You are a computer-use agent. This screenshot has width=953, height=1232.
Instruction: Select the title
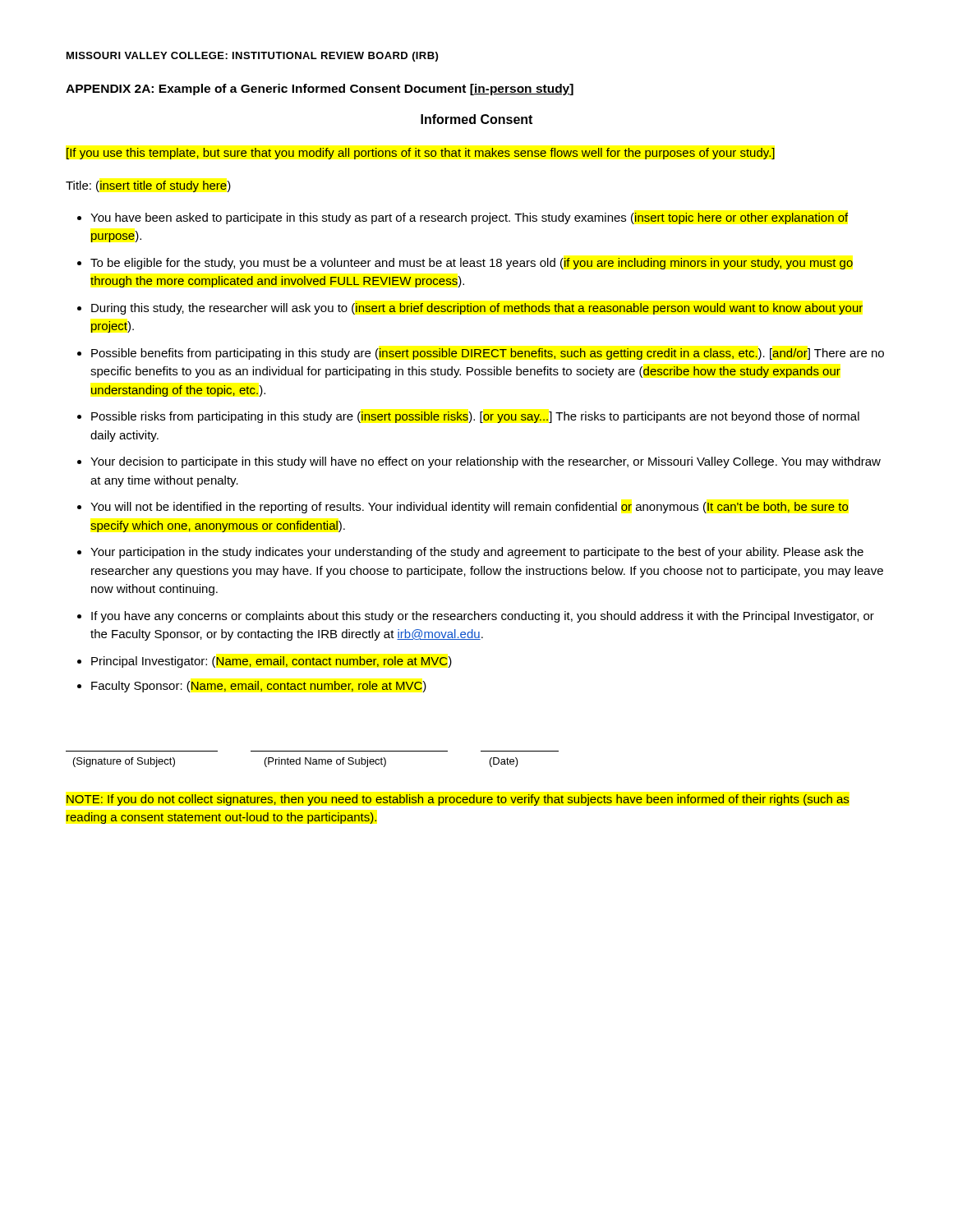(476, 119)
